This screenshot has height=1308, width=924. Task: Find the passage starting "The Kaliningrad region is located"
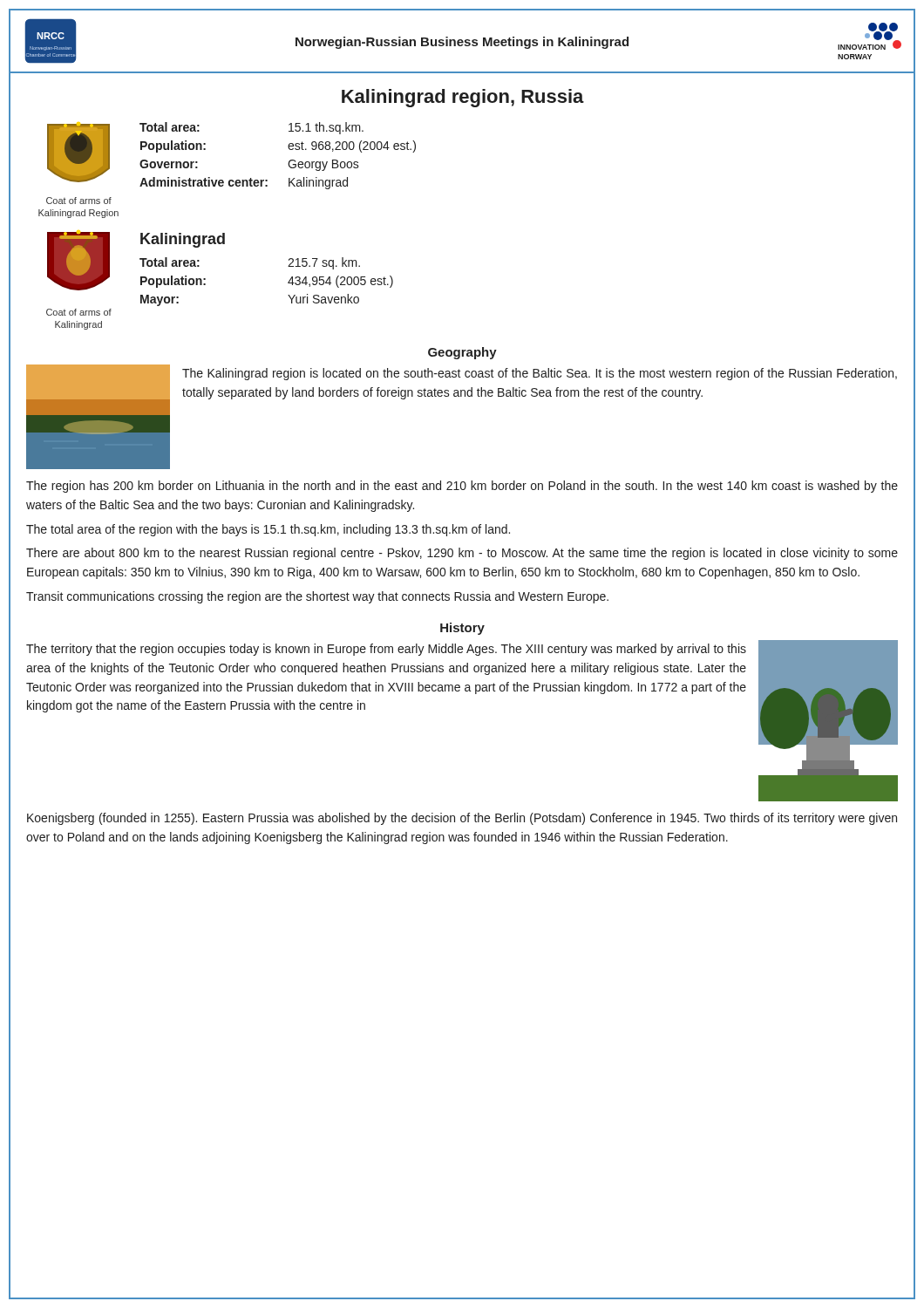pos(540,383)
